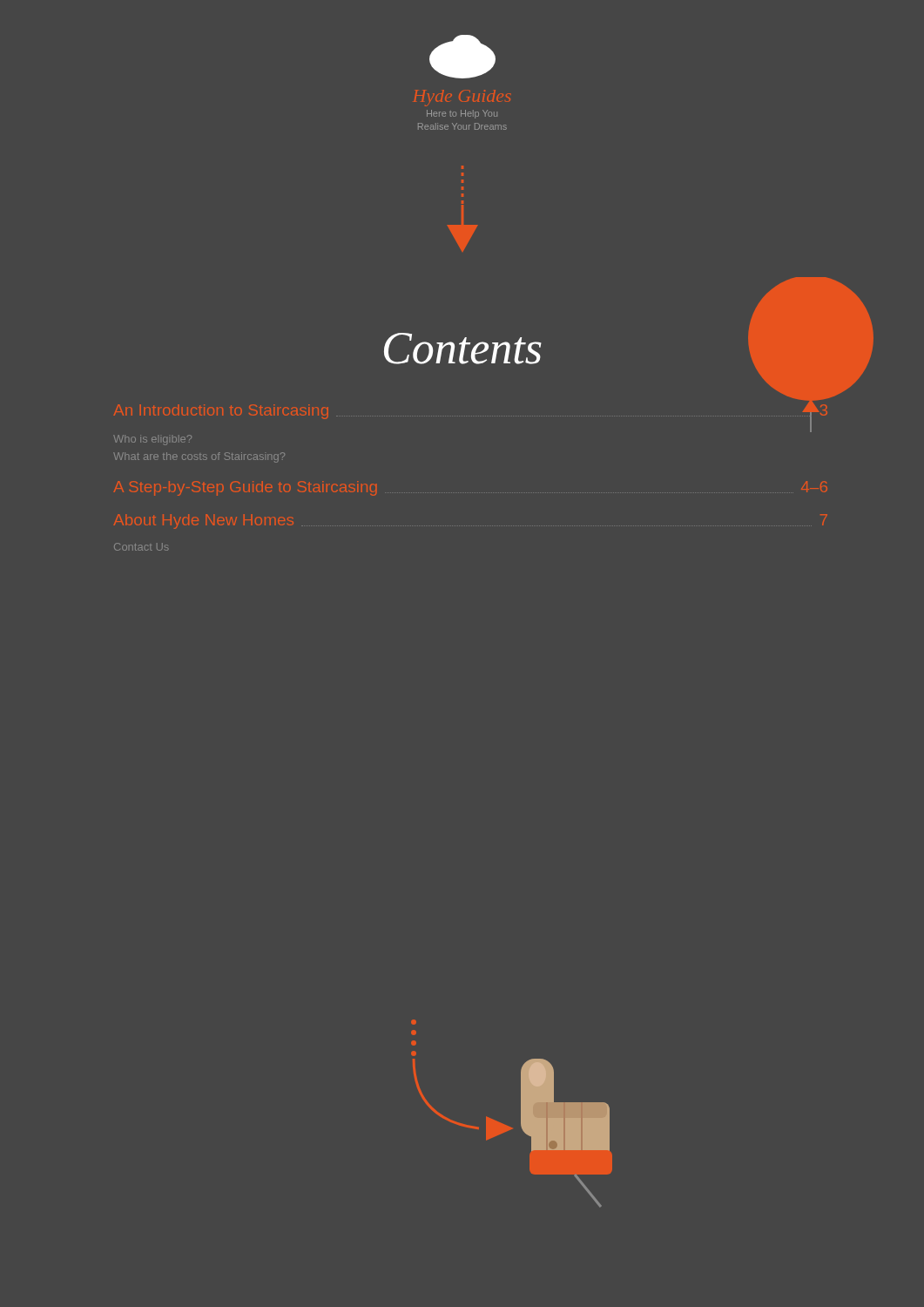Find "An Introduction to Staircasing 3" on this page
This screenshot has width=924, height=1307.
coord(471,410)
